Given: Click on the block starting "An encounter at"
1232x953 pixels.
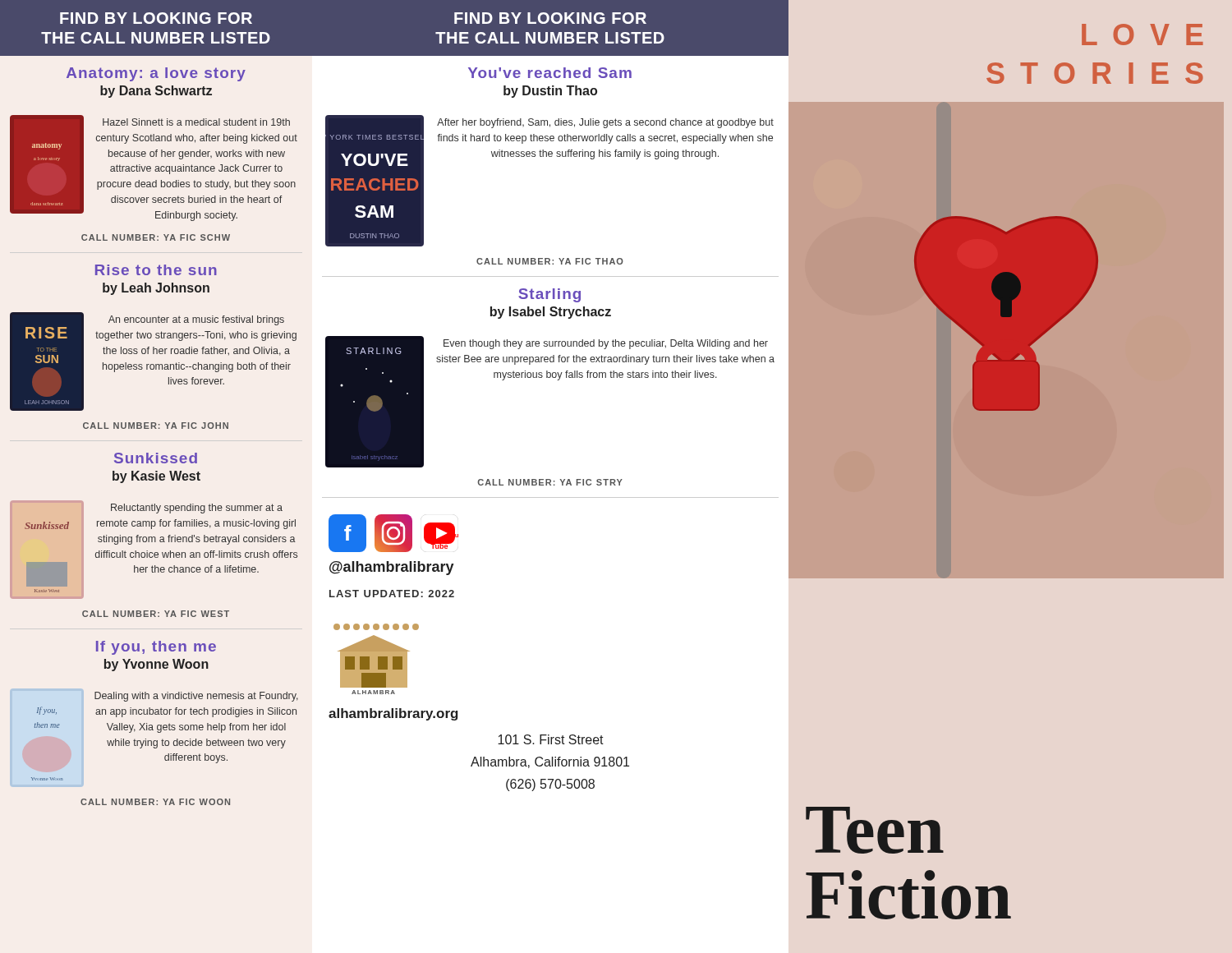Looking at the screenshot, I should (196, 351).
